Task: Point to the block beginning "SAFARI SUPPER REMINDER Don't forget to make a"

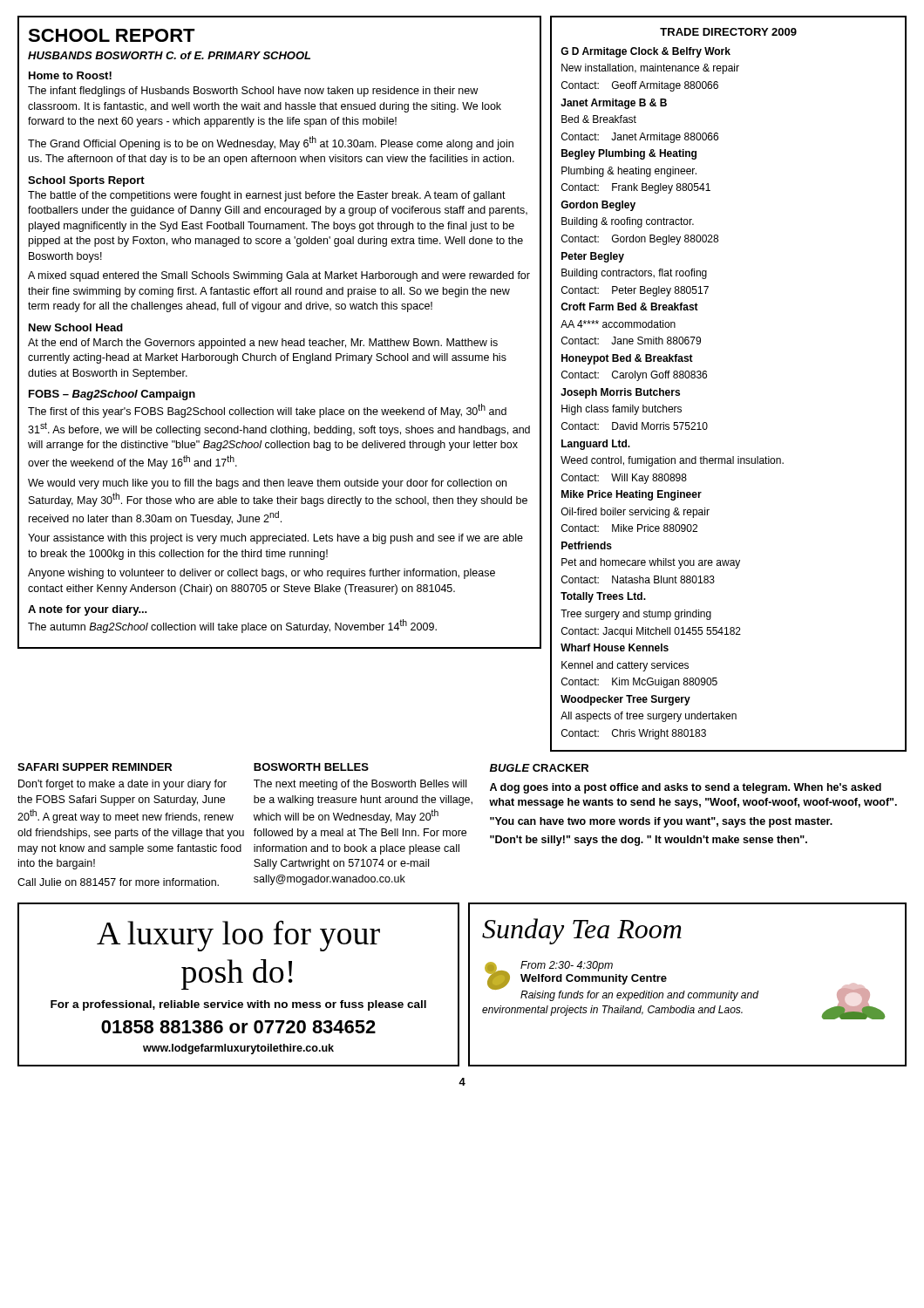Action: [x=131, y=826]
